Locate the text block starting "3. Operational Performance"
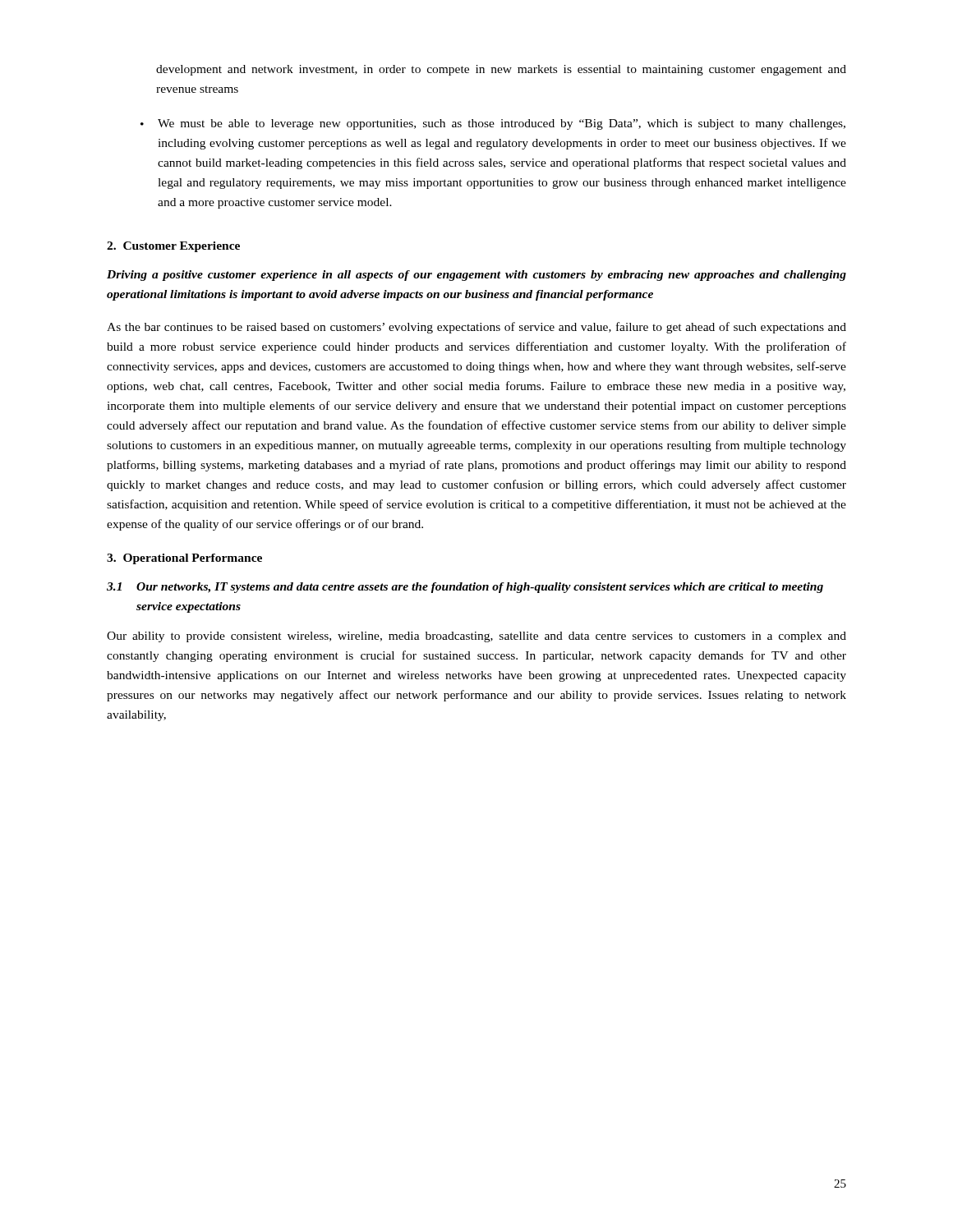Image resolution: width=953 pixels, height=1232 pixels. tap(185, 558)
